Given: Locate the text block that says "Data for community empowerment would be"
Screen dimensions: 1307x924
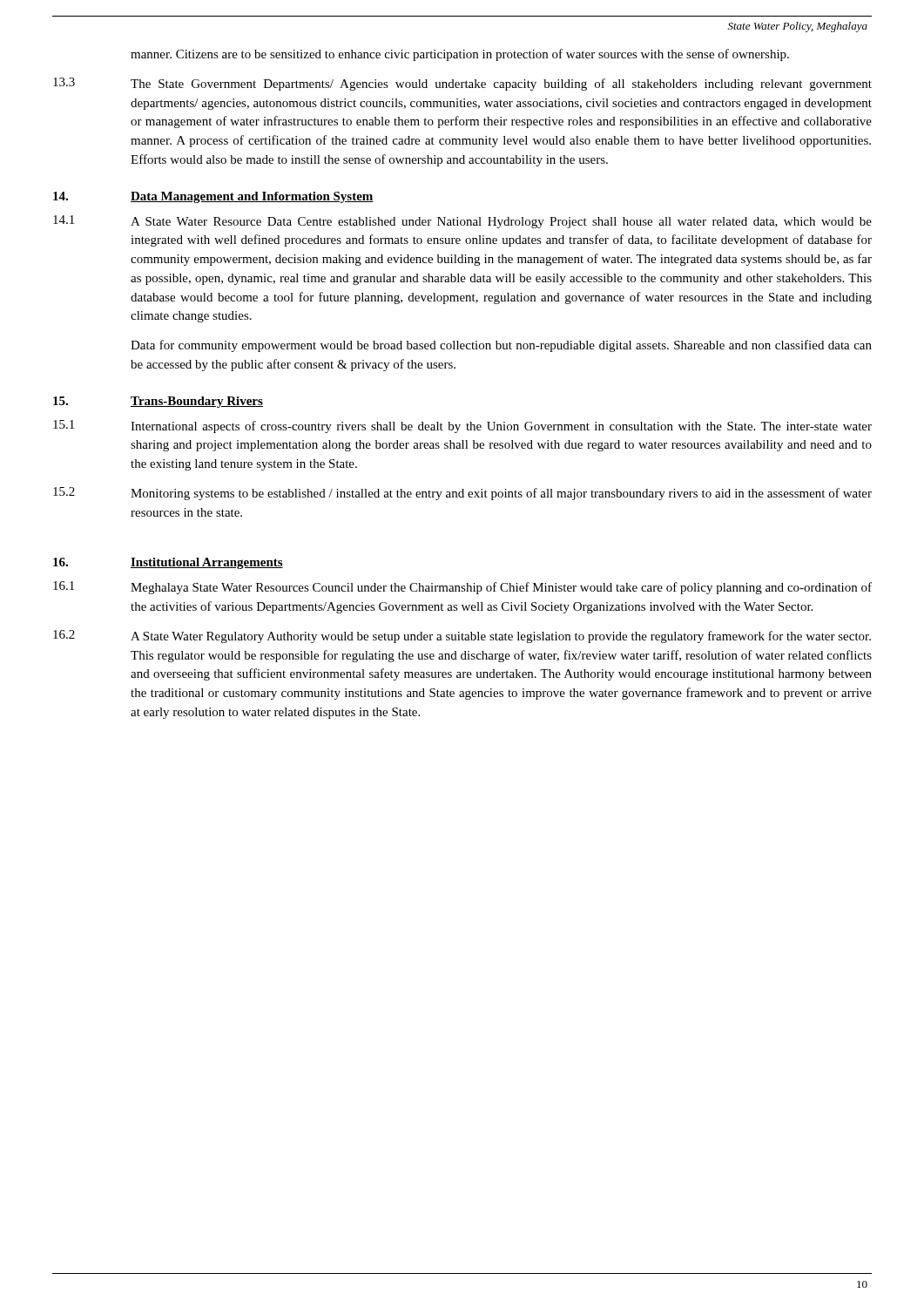Looking at the screenshot, I should pyautogui.click(x=501, y=355).
